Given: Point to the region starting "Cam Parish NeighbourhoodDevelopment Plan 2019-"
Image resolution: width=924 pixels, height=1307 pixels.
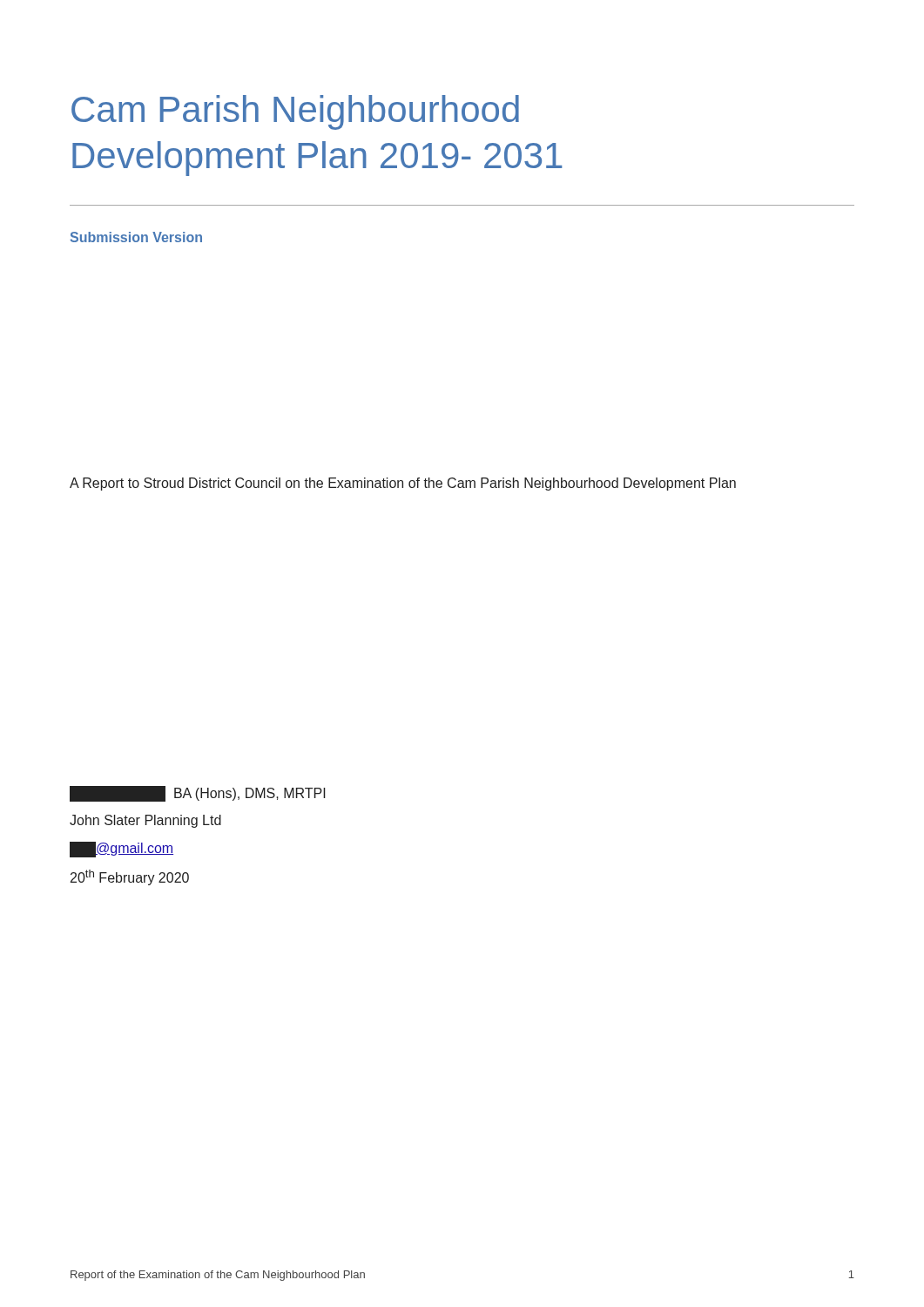Looking at the screenshot, I should (462, 133).
